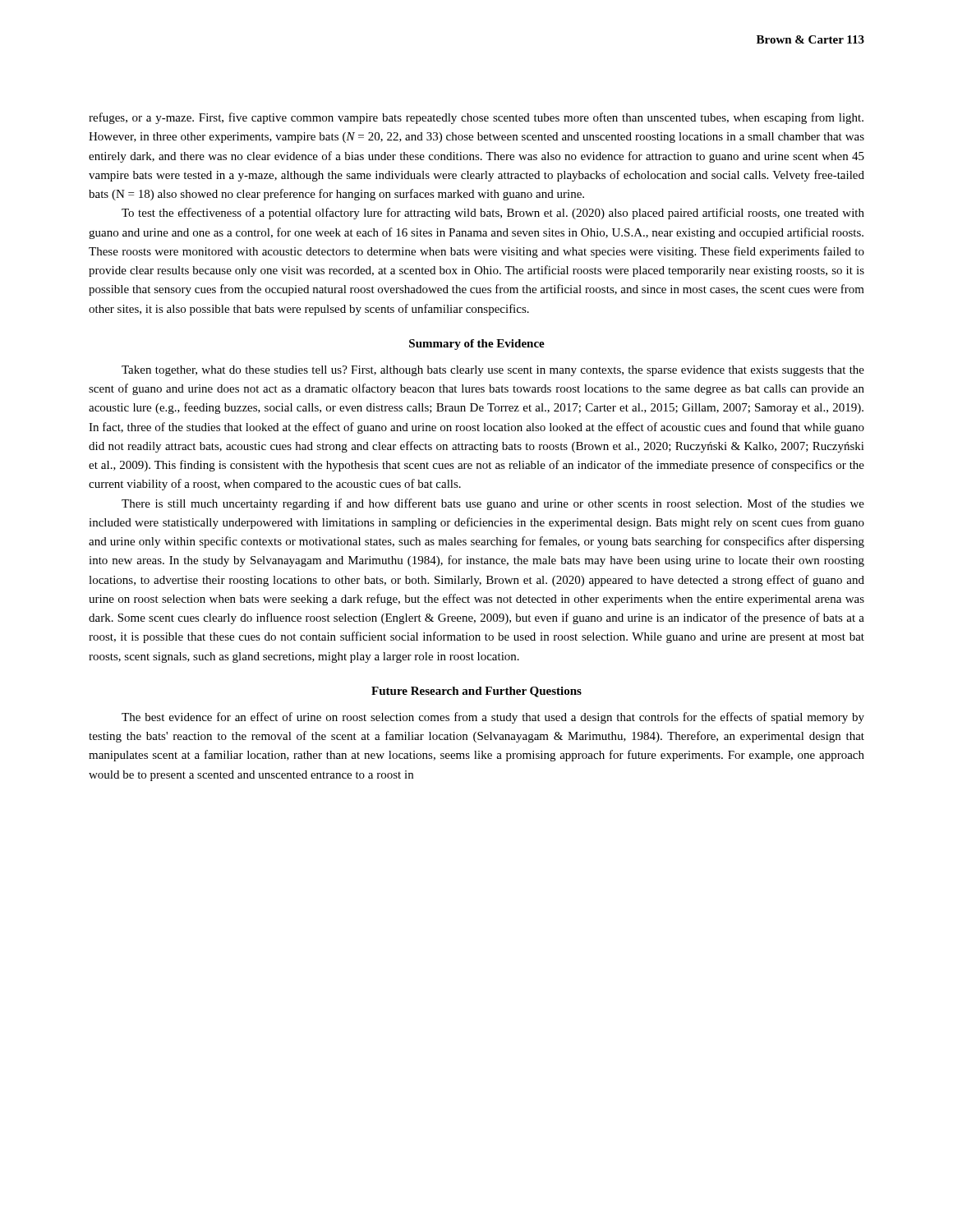Screen dimensions: 1232x953
Task: Locate the block of text that opens with "To test the effectiveness of a"
Action: [476, 261]
